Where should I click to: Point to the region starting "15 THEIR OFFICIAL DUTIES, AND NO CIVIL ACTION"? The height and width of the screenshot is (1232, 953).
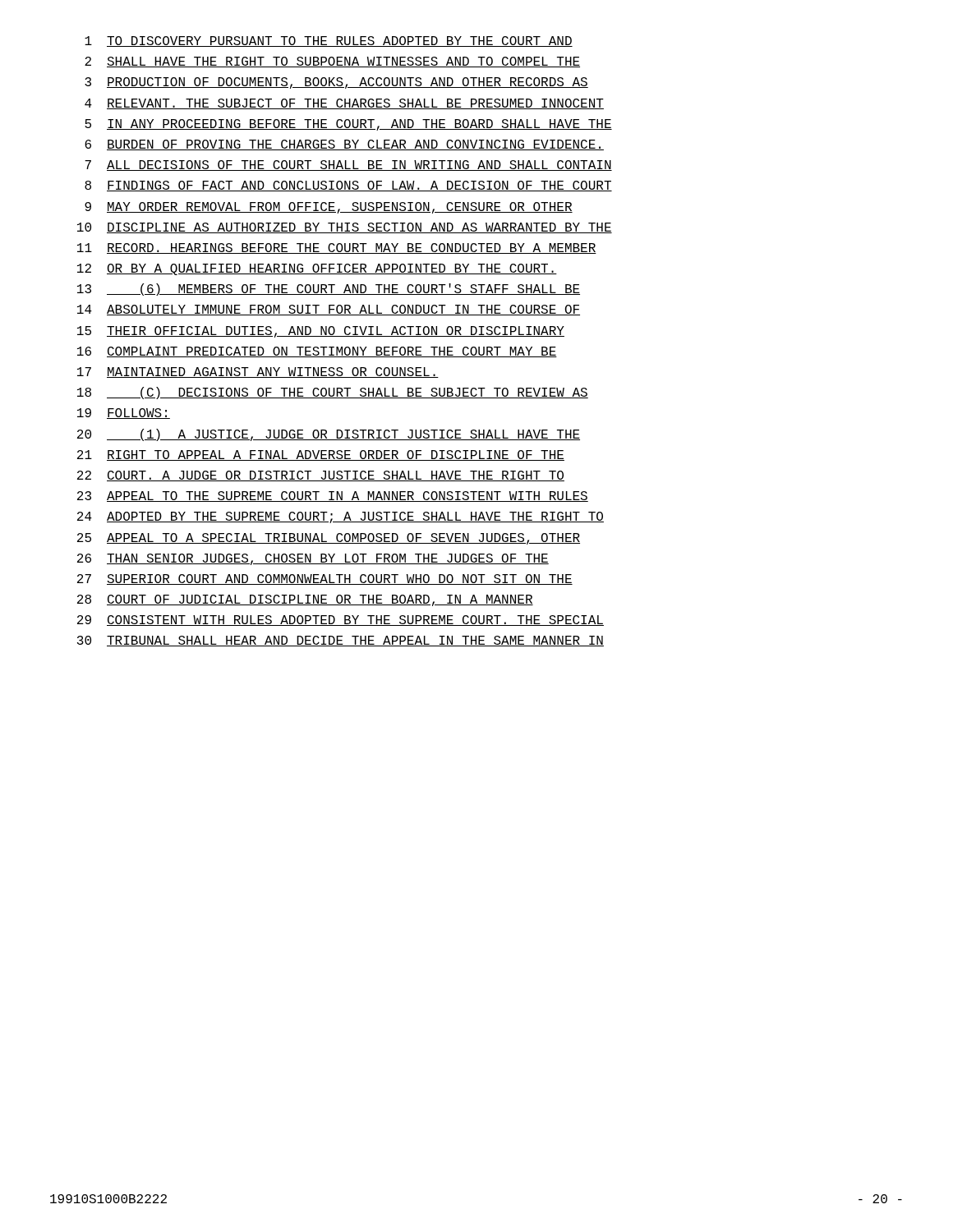tap(307, 332)
